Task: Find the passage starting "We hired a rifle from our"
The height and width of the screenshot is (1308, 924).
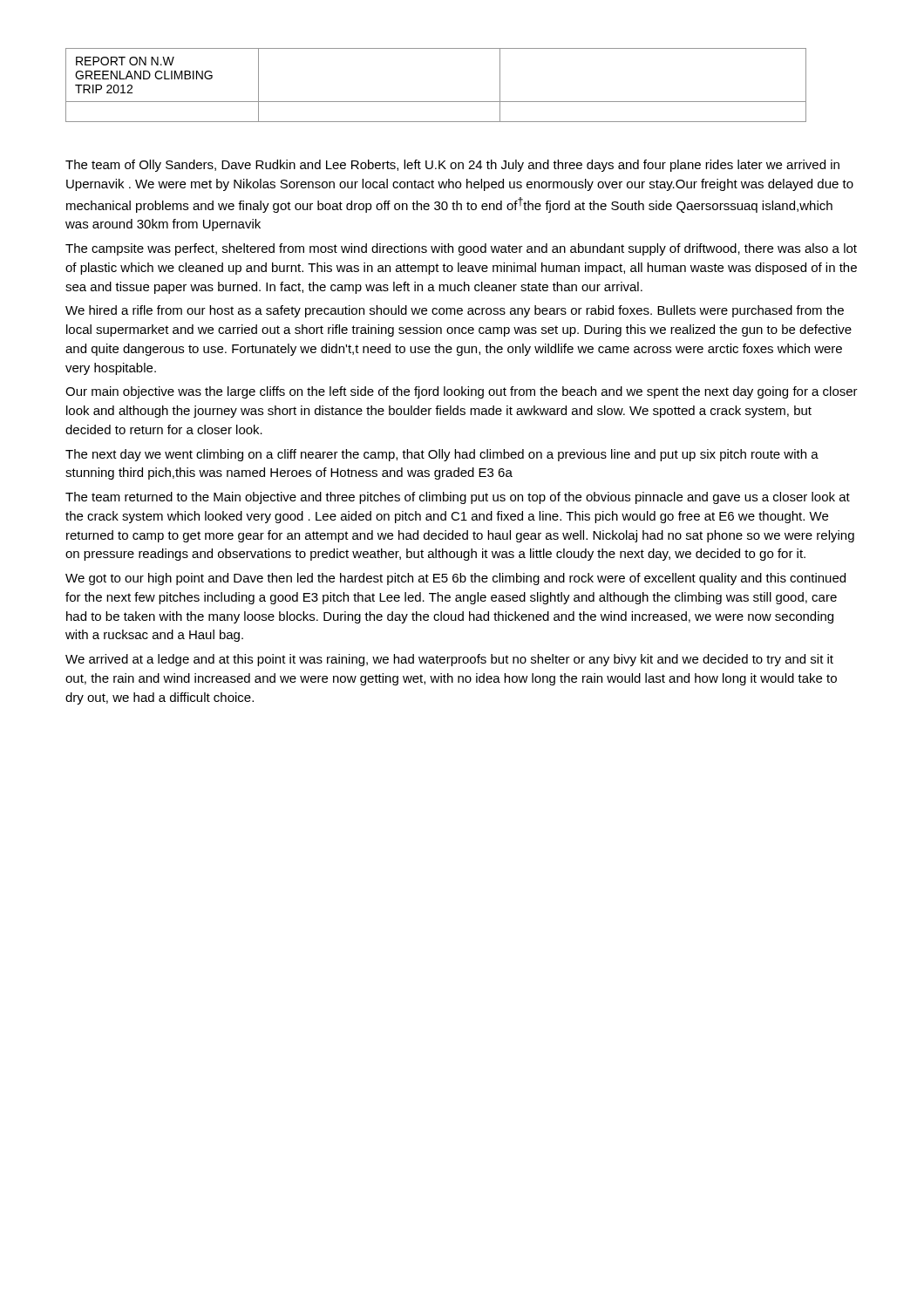Action: (459, 339)
